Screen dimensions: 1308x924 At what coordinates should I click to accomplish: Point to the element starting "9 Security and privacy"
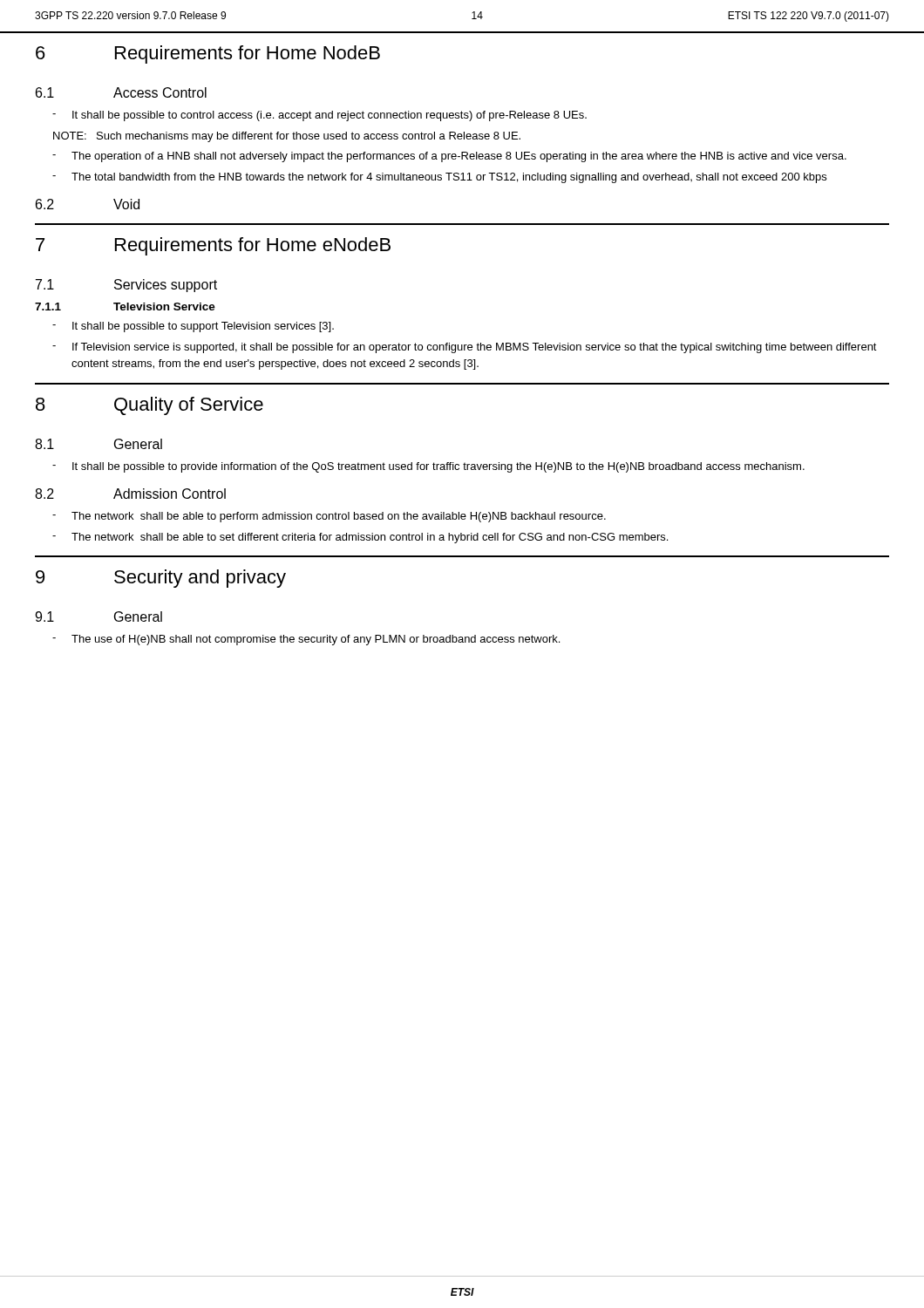tap(160, 577)
